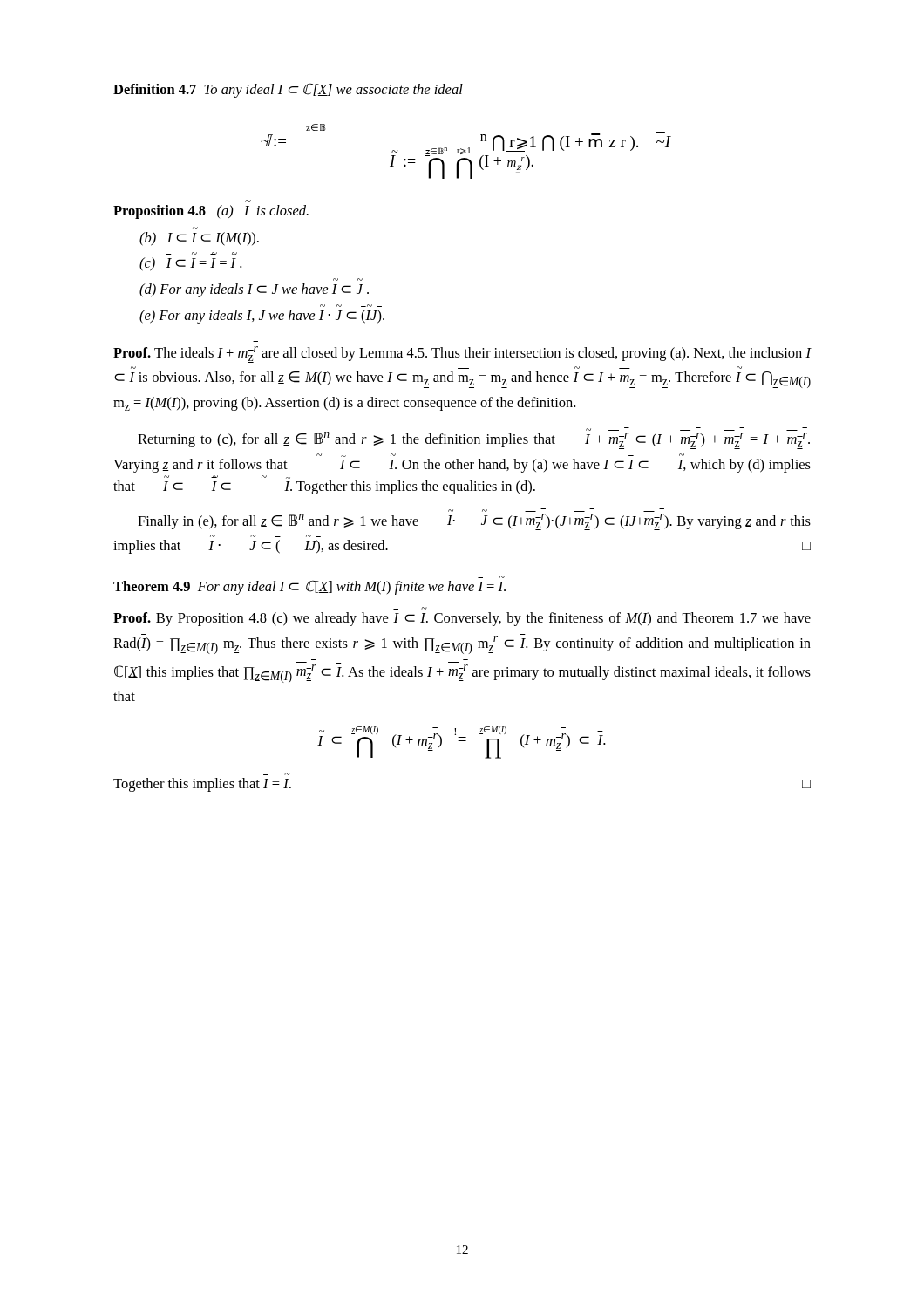
Task: Find the text block containing "Returning to (c), for all z ∈"
Action: [462, 461]
